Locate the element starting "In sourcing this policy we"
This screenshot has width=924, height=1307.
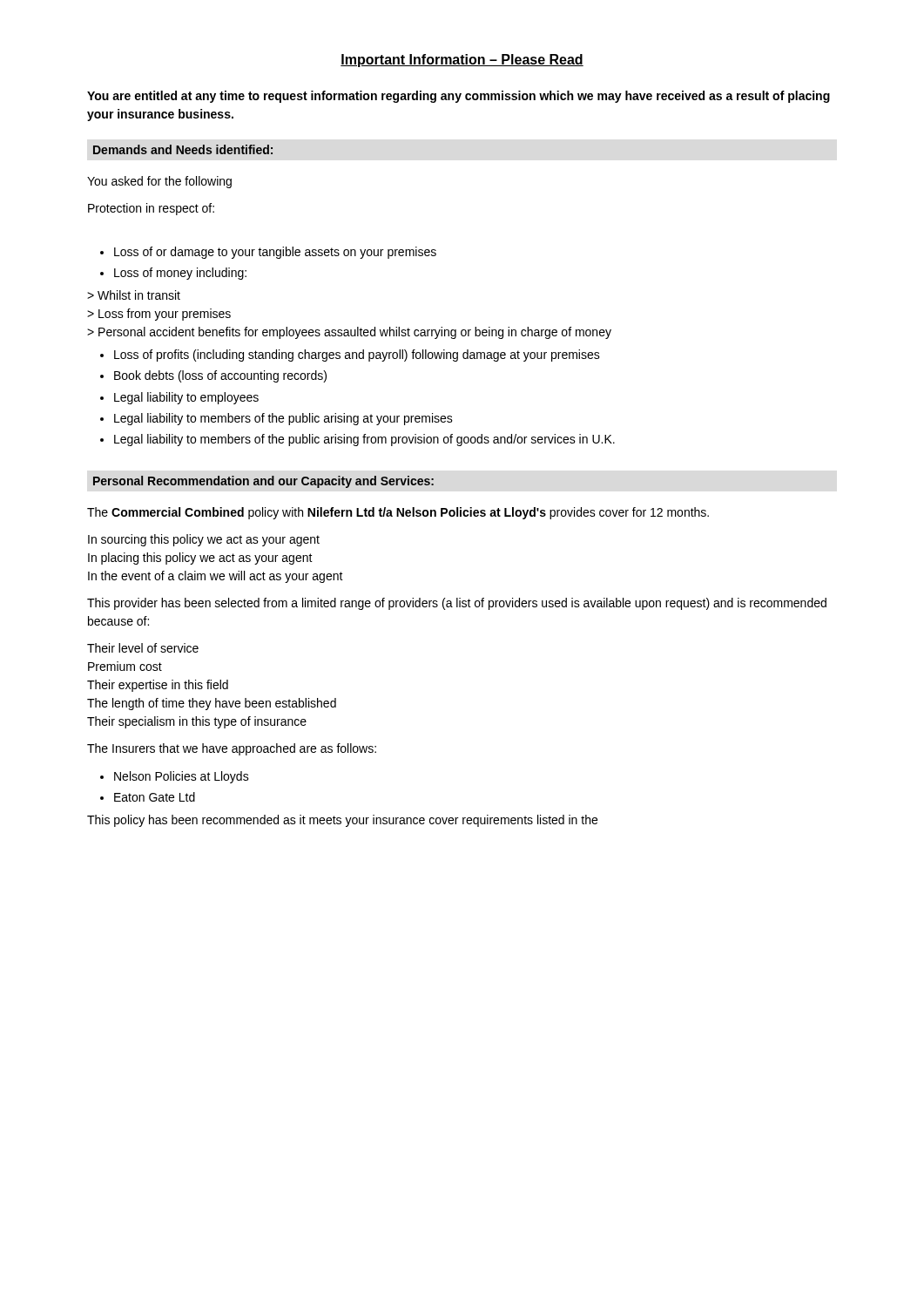(x=215, y=557)
